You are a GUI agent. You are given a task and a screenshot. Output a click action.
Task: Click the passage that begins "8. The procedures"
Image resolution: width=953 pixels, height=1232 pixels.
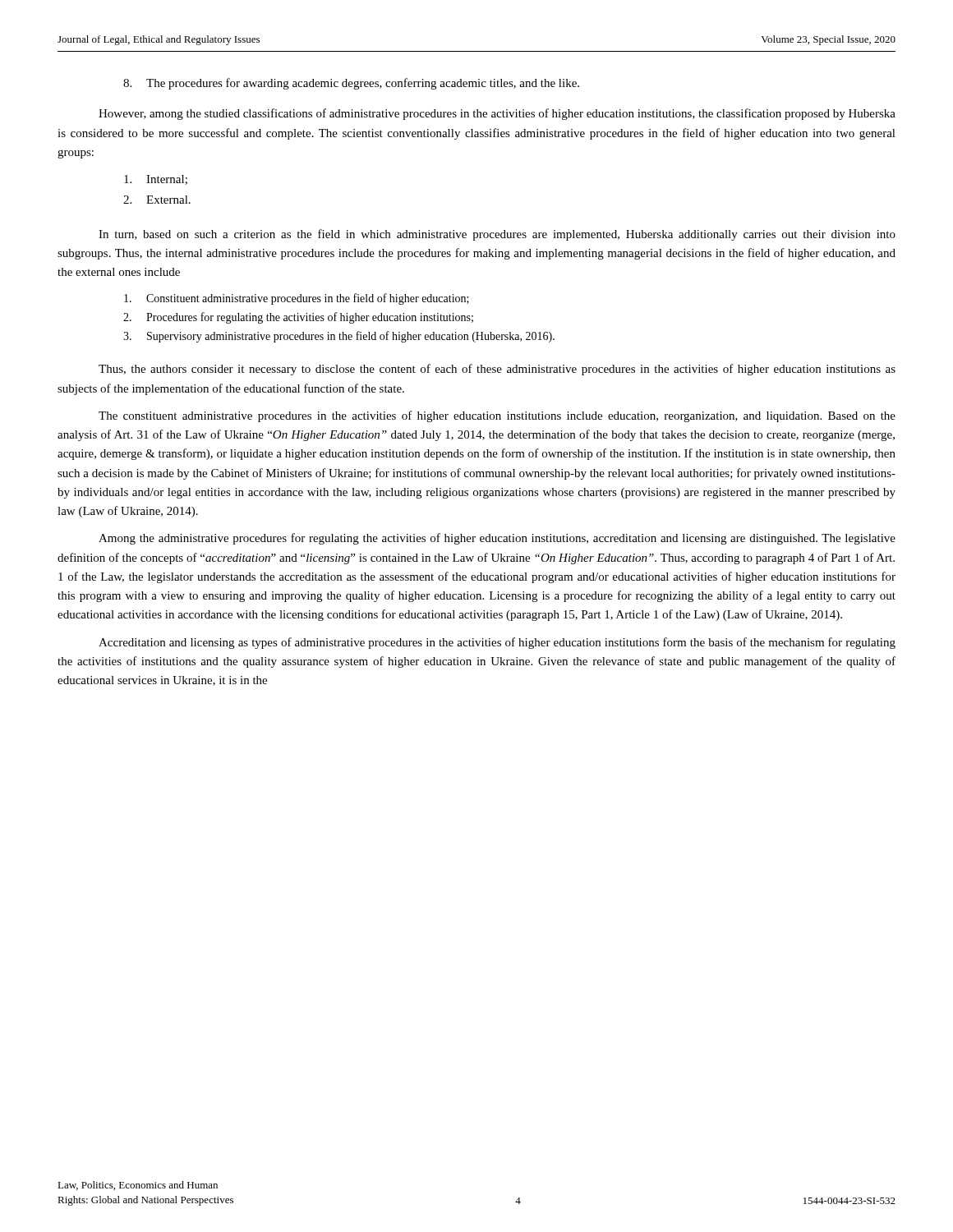(x=352, y=83)
